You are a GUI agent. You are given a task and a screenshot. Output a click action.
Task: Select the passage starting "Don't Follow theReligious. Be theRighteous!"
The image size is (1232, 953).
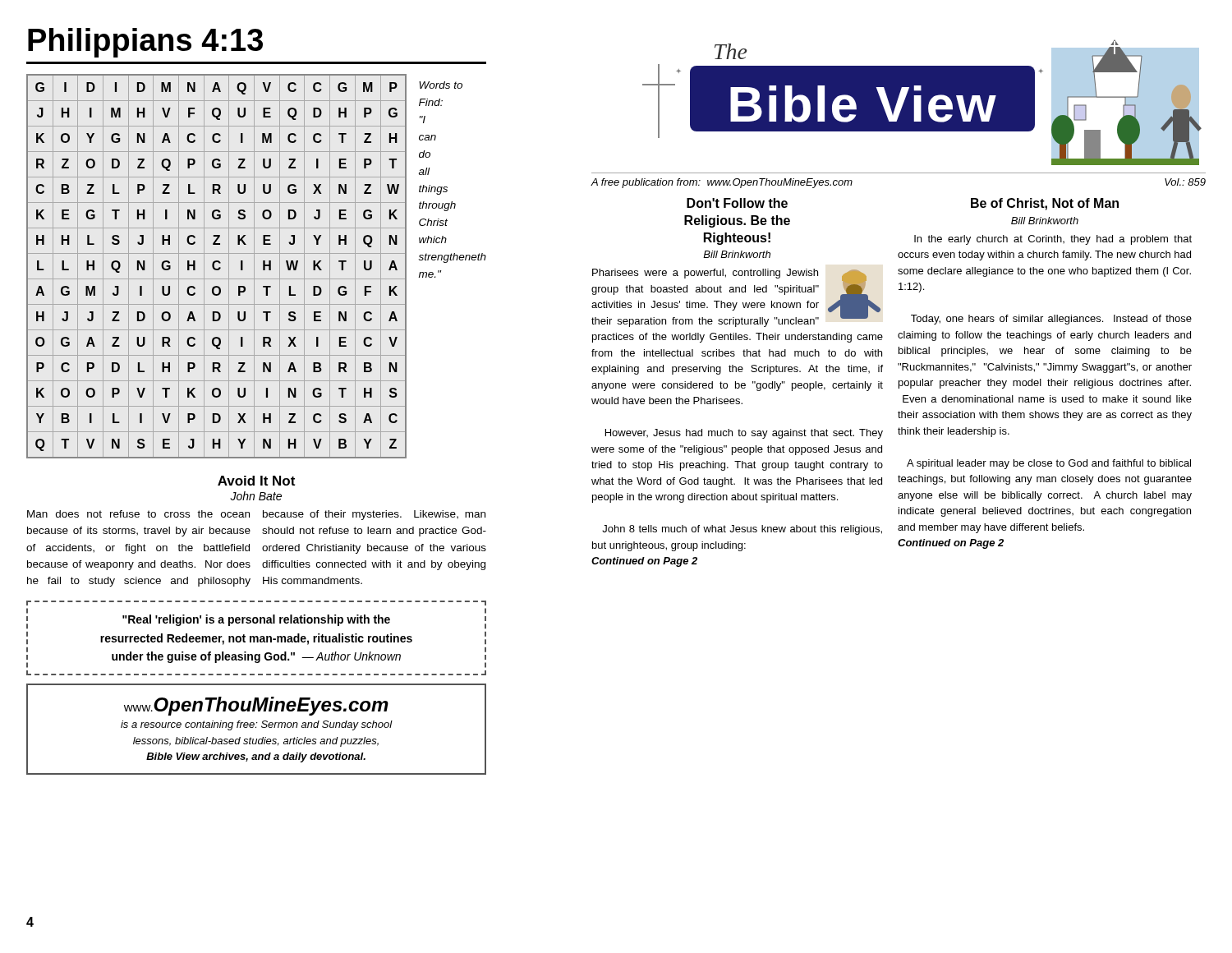(x=737, y=220)
